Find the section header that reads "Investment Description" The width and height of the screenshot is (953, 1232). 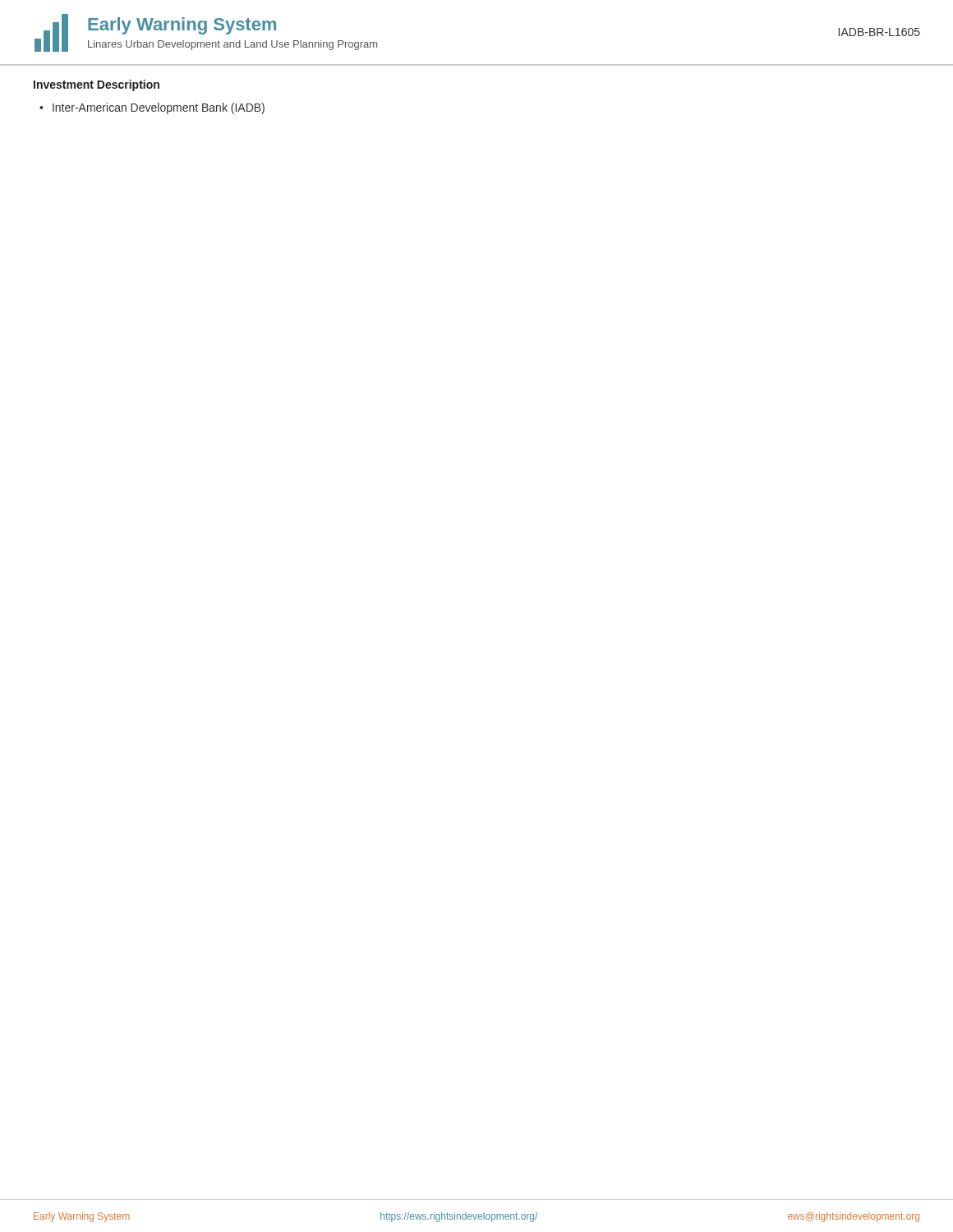tap(96, 85)
